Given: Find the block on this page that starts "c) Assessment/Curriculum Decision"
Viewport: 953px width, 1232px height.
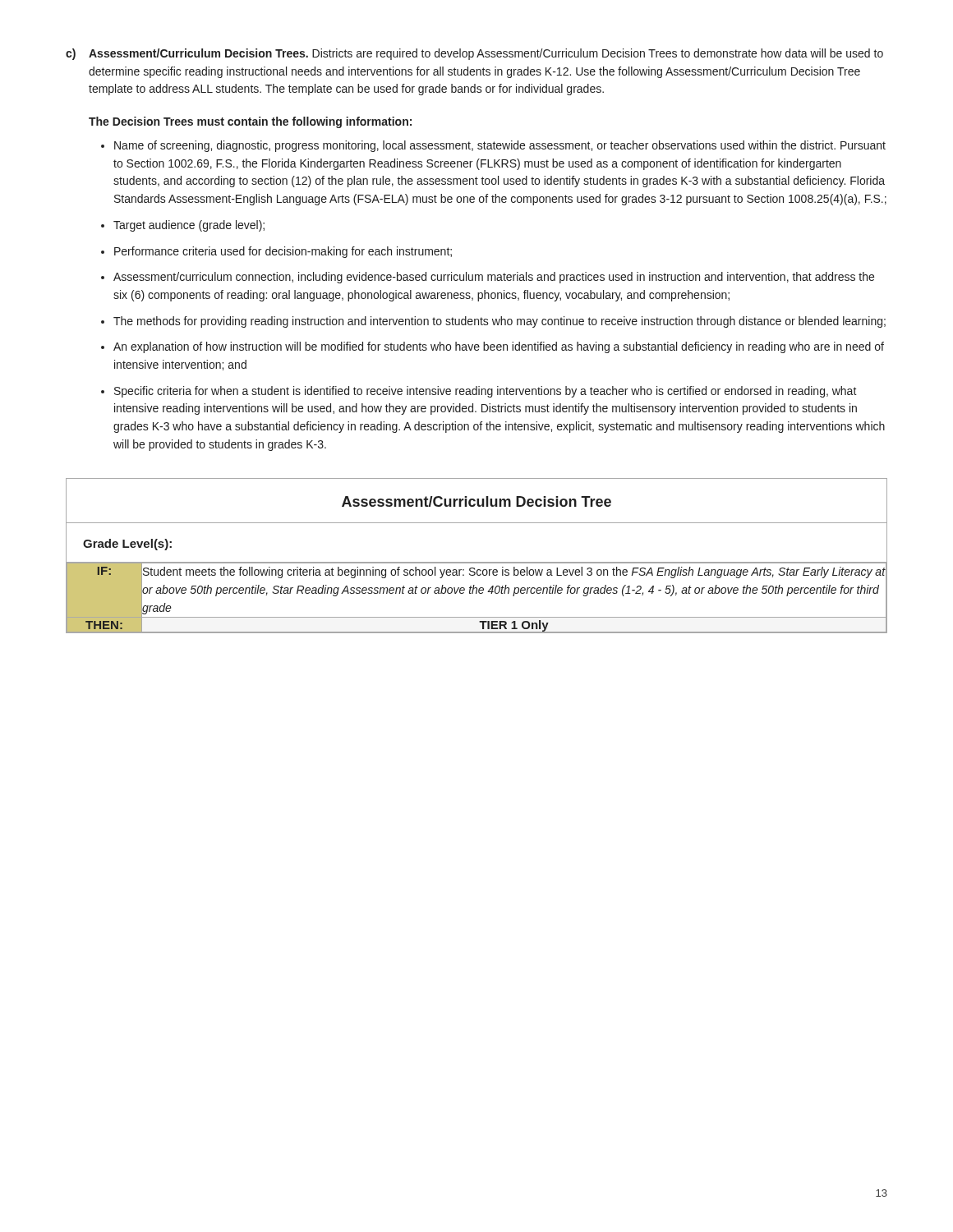Looking at the screenshot, I should coord(476,72).
